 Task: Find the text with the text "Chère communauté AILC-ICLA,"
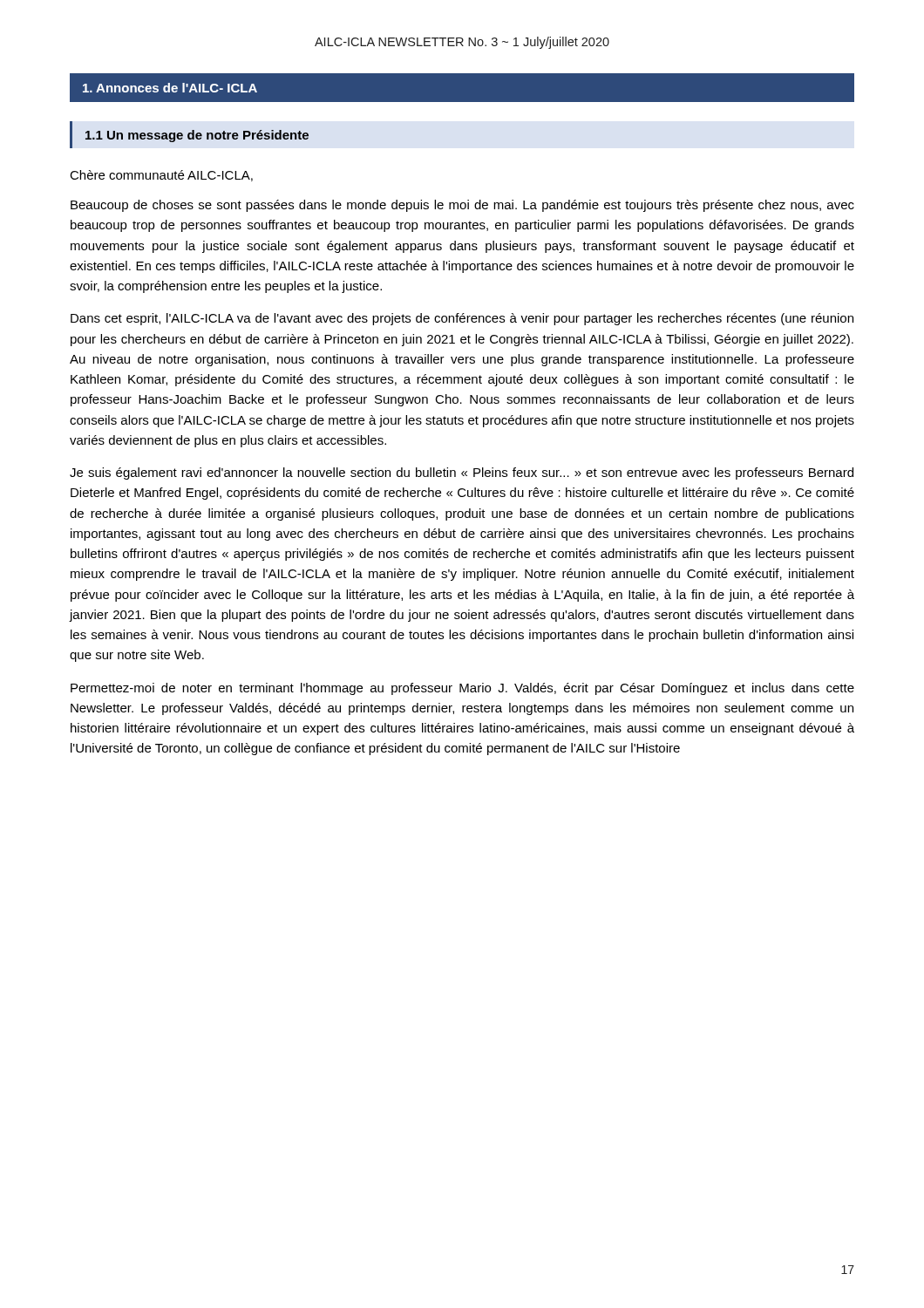point(162,175)
